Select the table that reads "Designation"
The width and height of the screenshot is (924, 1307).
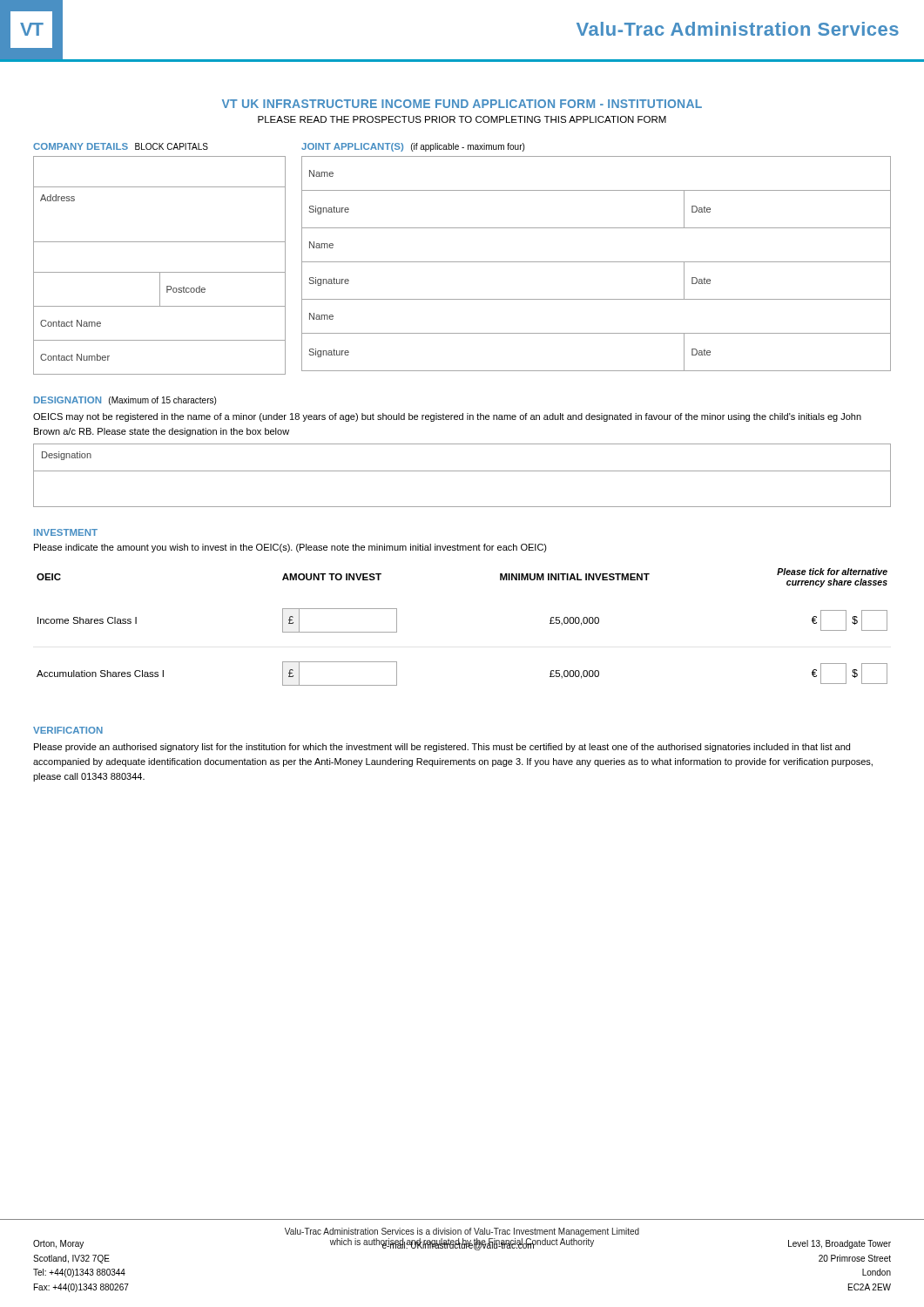coord(462,475)
